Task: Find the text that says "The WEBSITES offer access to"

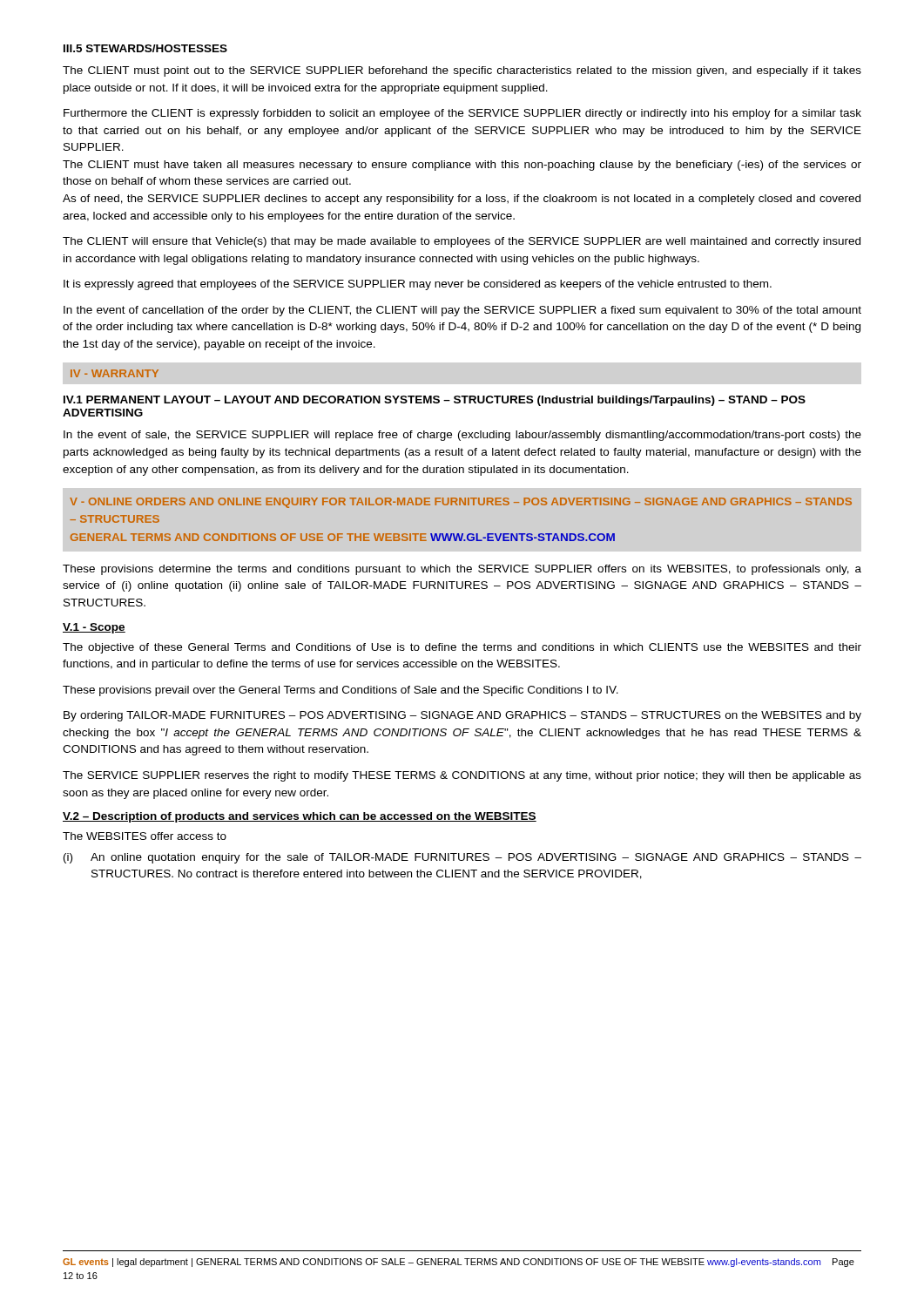Action: pos(145,836)
